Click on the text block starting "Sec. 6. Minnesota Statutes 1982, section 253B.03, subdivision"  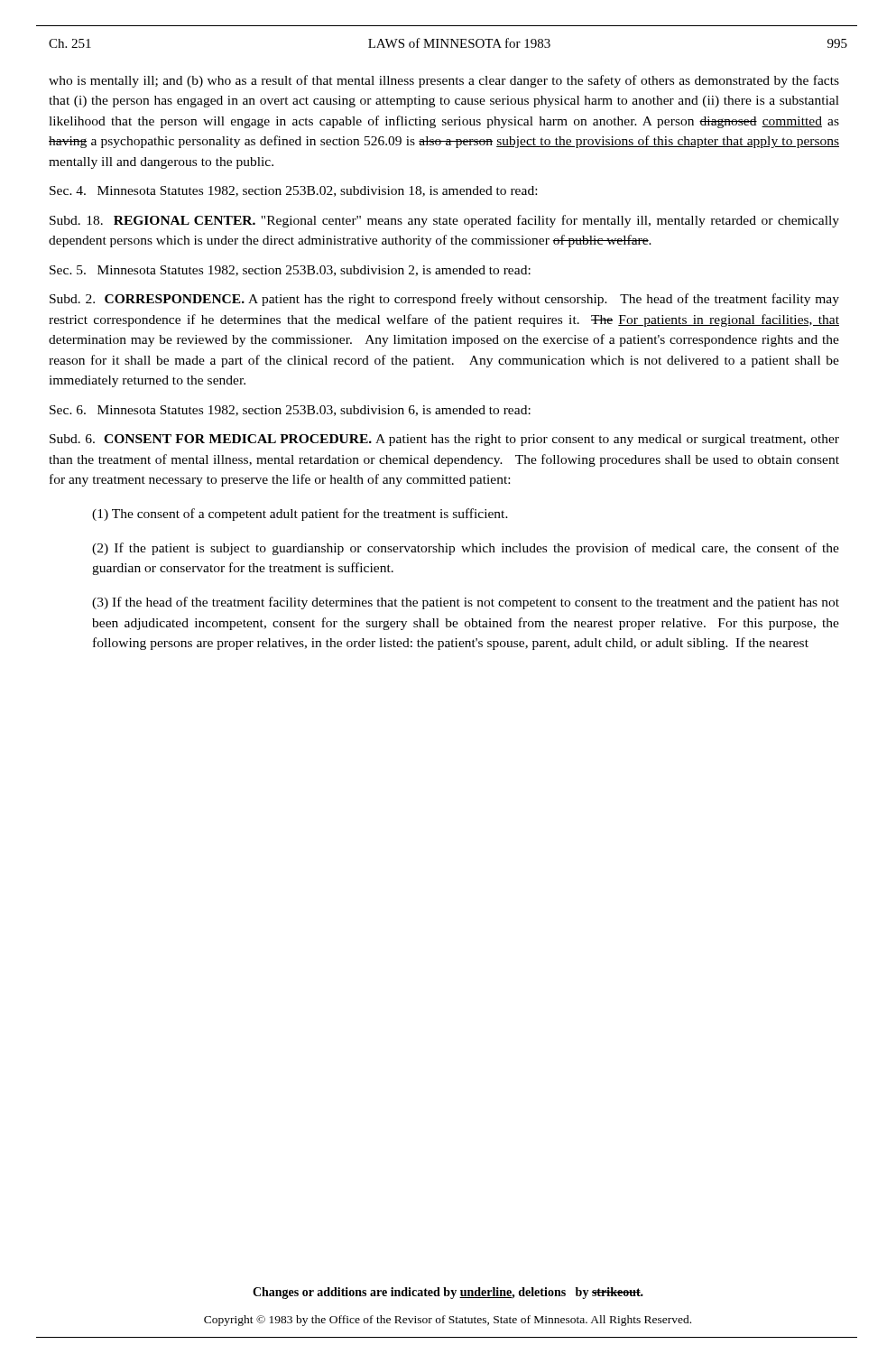(x=444, y=410)
